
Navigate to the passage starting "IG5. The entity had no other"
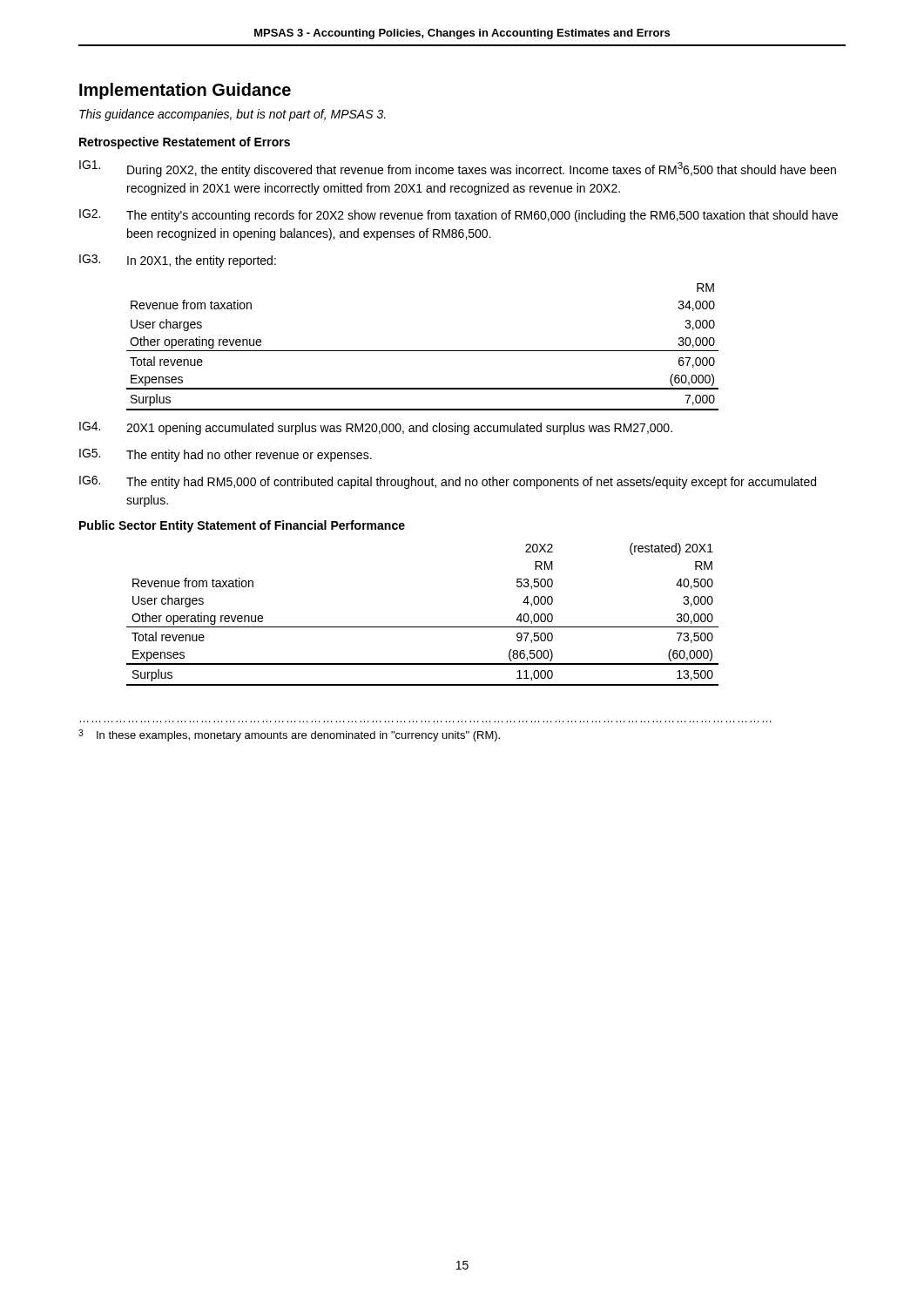coord(226,455)
